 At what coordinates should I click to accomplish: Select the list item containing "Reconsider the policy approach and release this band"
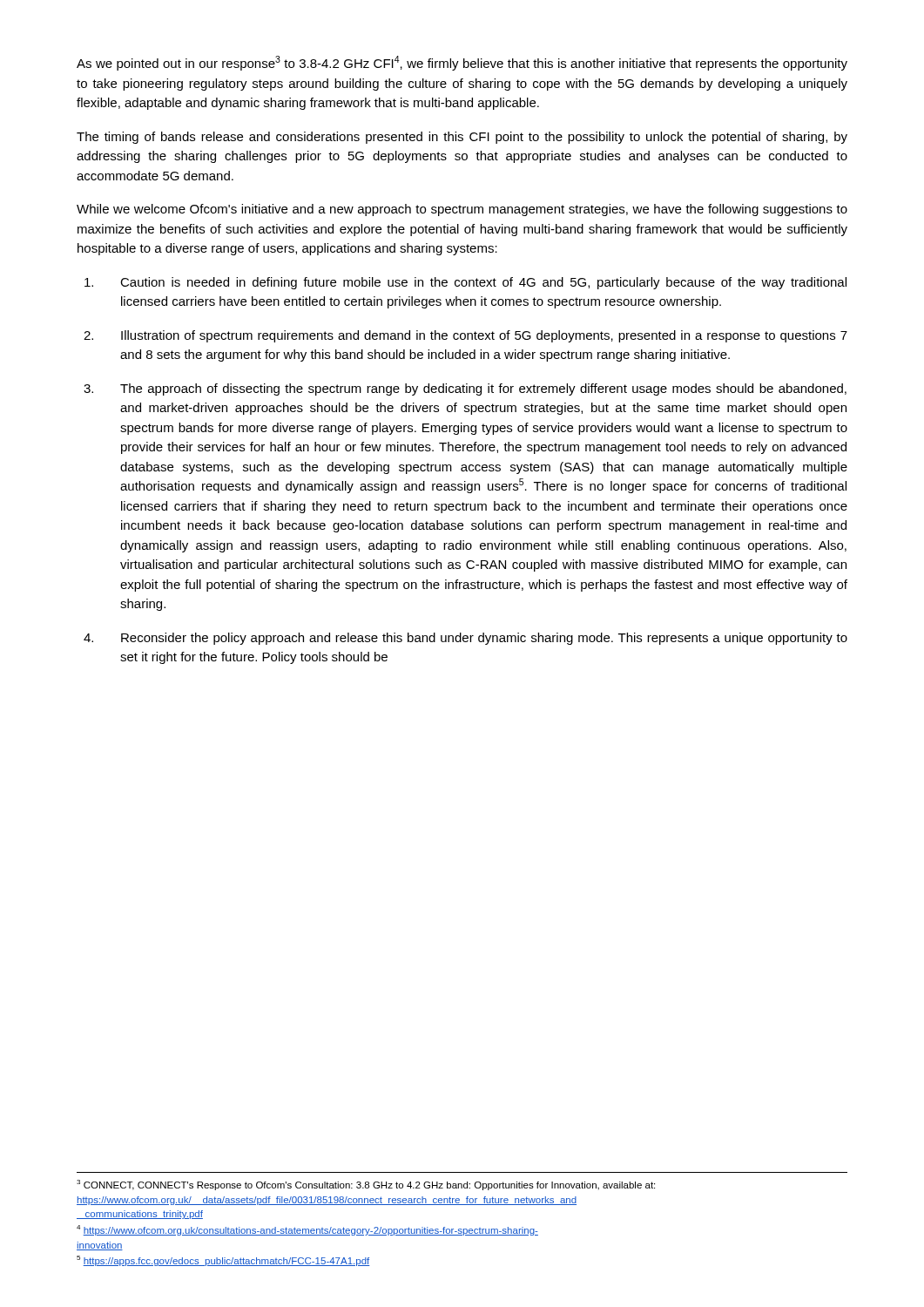(475, 647)
